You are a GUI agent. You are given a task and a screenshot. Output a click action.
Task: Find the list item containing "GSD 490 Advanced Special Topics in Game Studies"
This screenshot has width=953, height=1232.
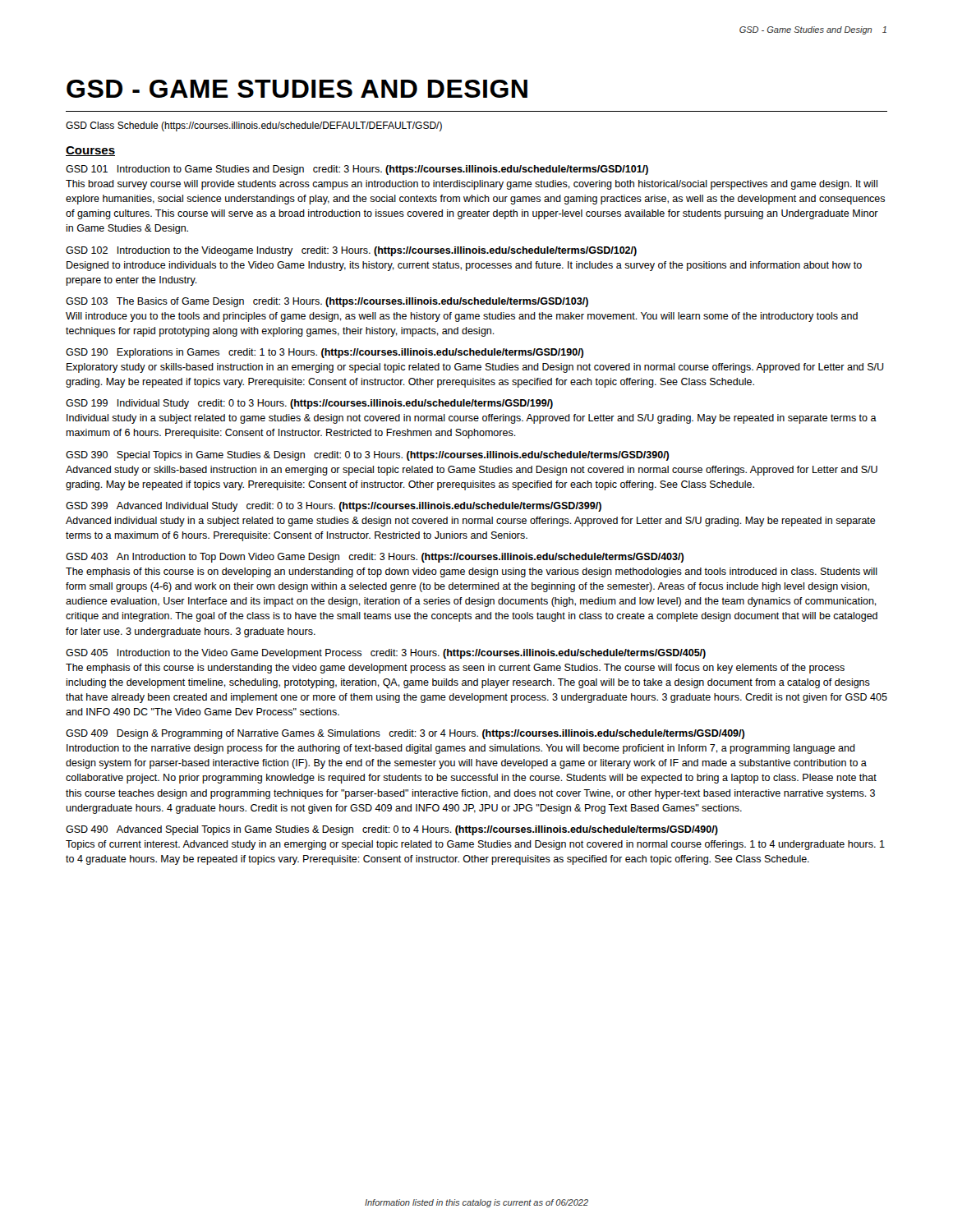click(476, 845)
